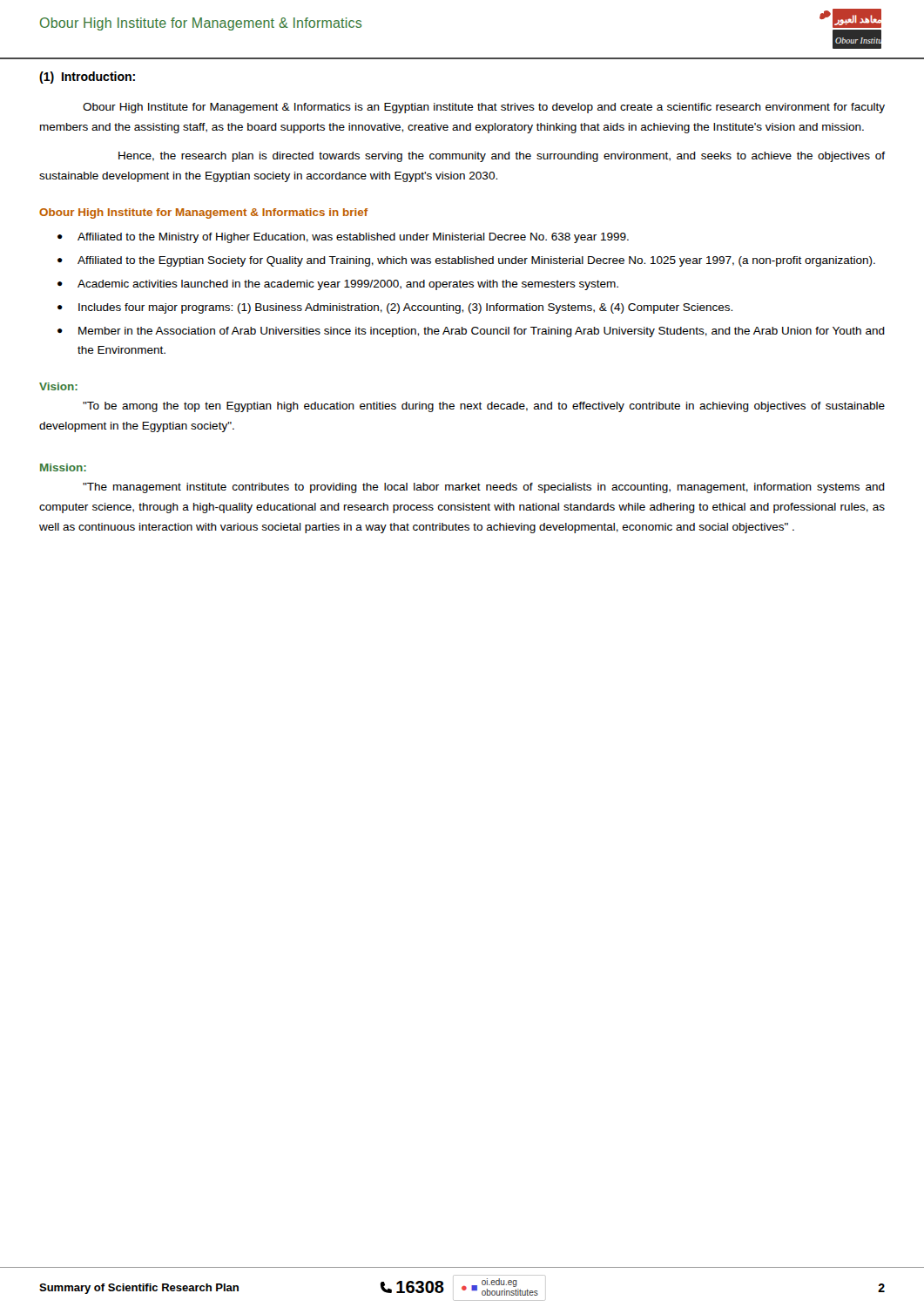Navigate to the region starting "(1) Introduction:"
924x1307 pixels.
[x=88, y=77]
